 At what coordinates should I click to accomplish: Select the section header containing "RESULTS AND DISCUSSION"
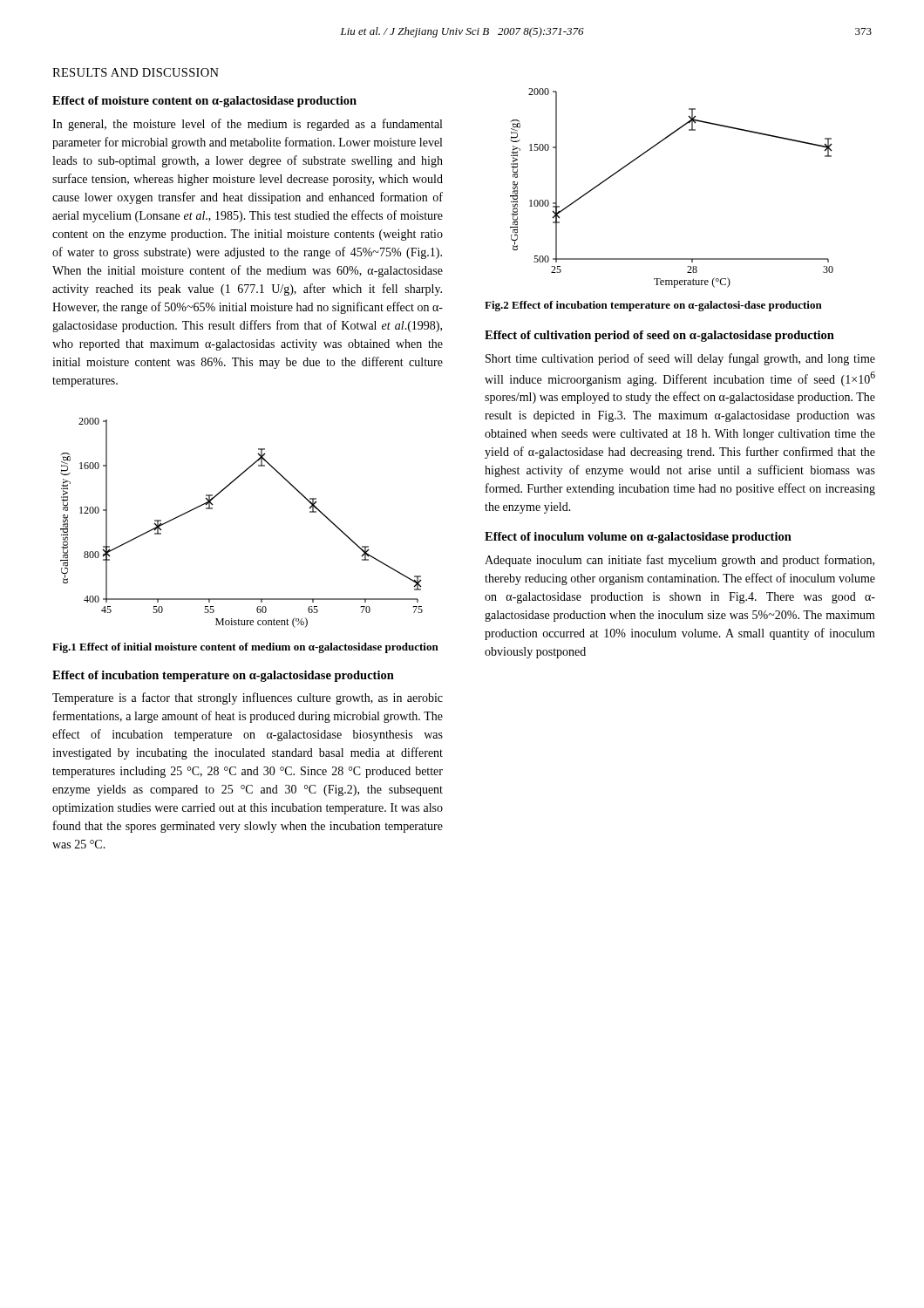pyautogui.click(x=136, y=72)
